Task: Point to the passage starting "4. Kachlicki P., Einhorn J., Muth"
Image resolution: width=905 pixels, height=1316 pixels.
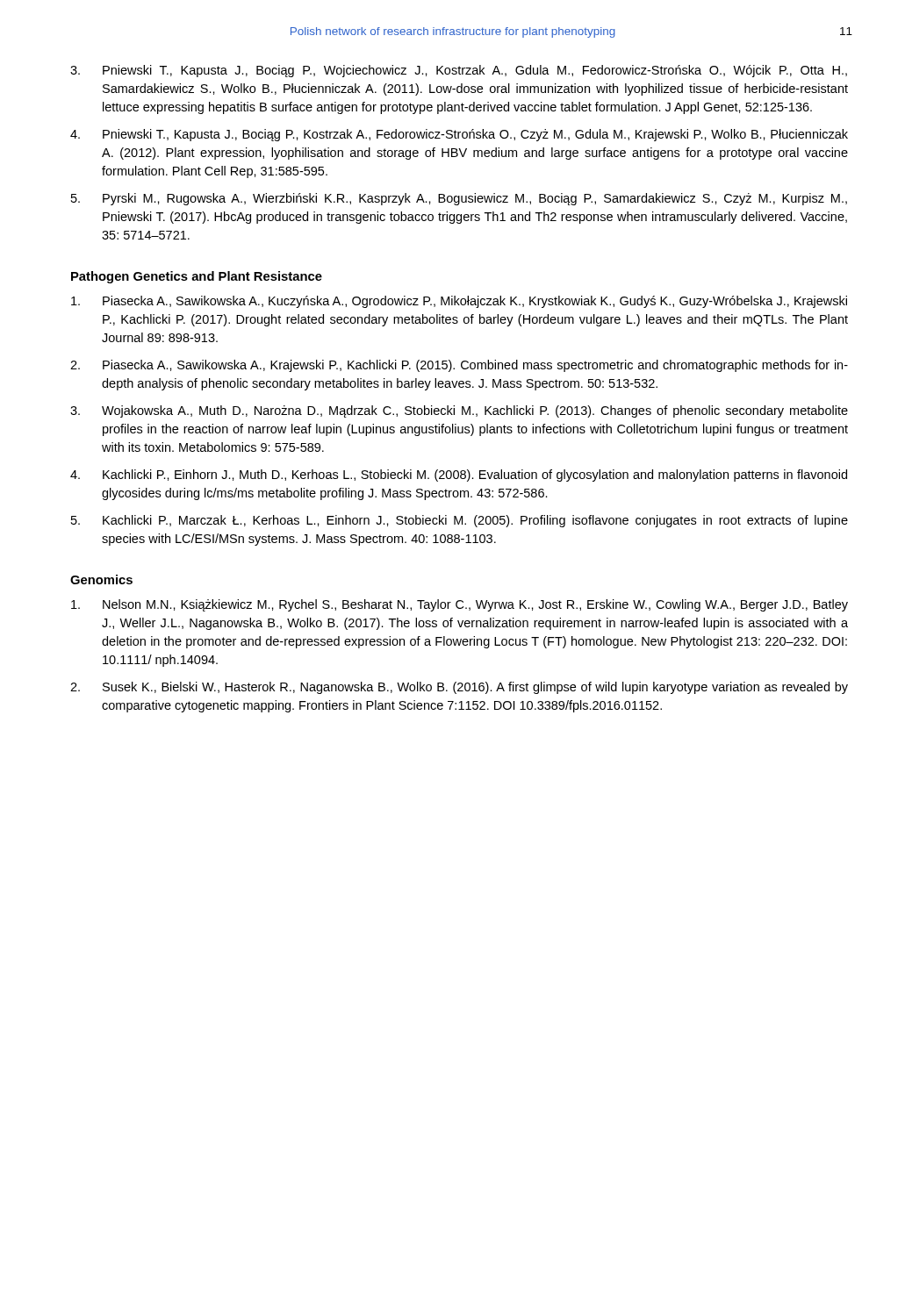Action: [459, 485]
